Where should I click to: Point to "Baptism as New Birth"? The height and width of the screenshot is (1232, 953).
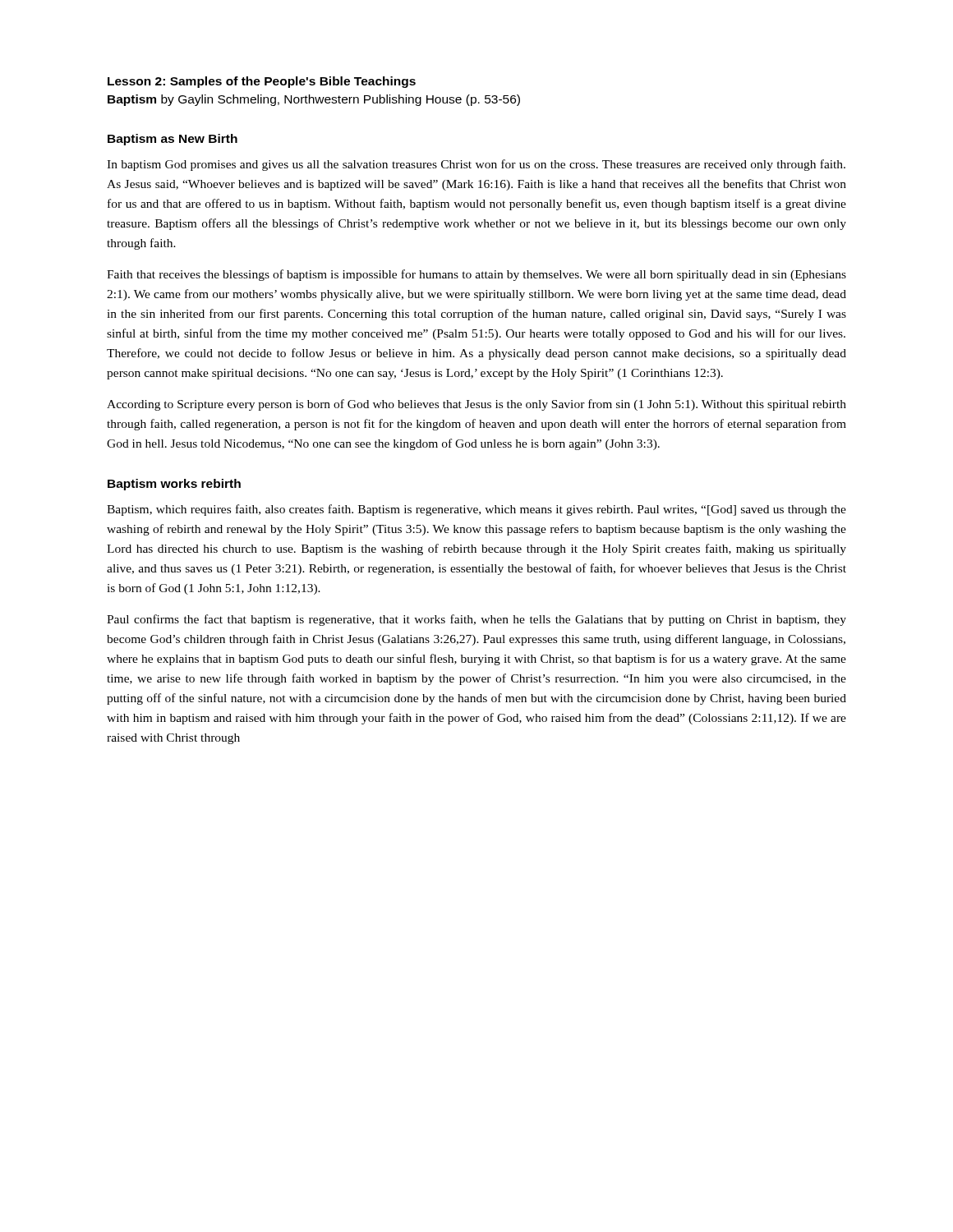[x=172, y=138]
